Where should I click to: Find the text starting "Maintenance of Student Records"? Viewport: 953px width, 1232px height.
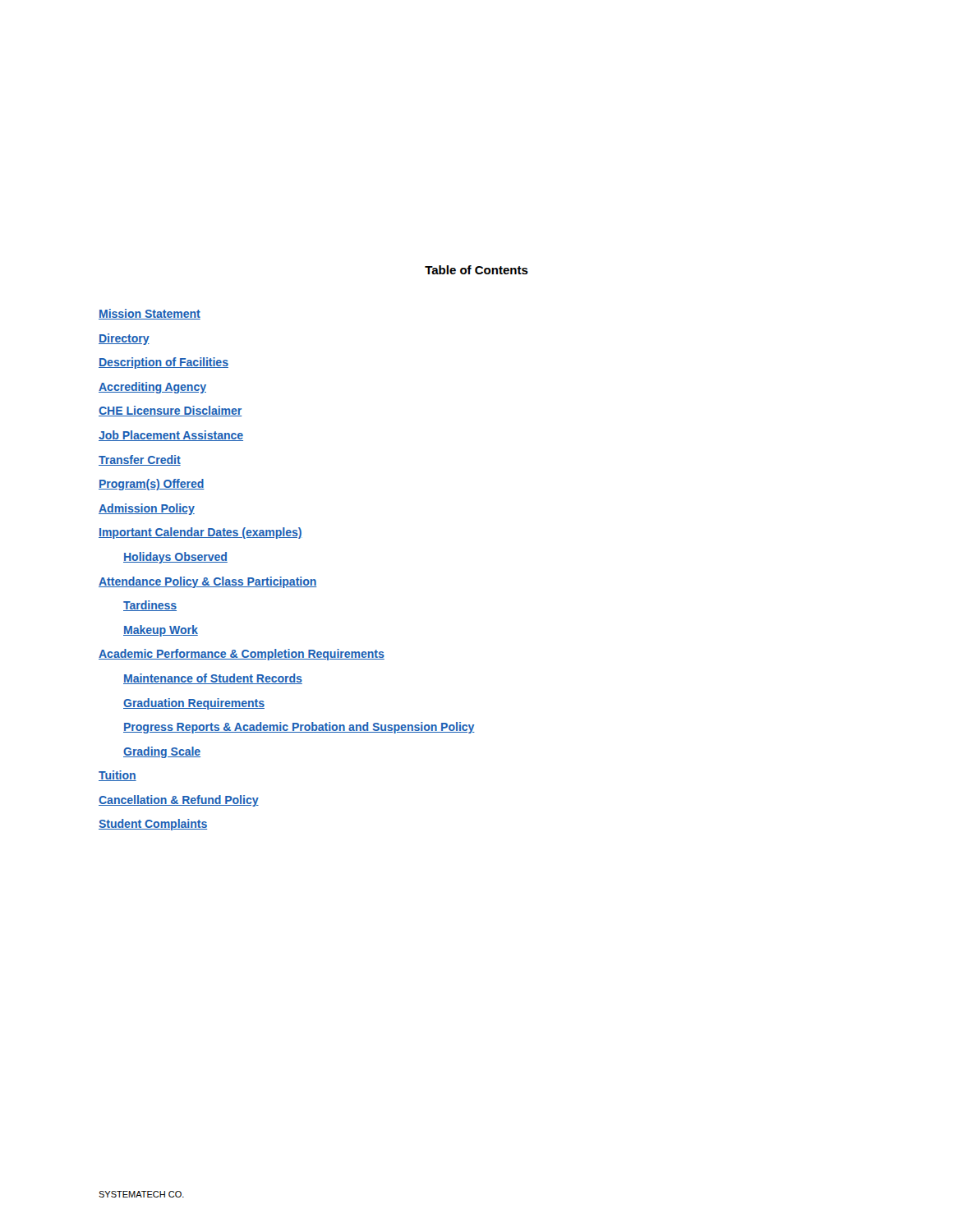coord(213,678)
